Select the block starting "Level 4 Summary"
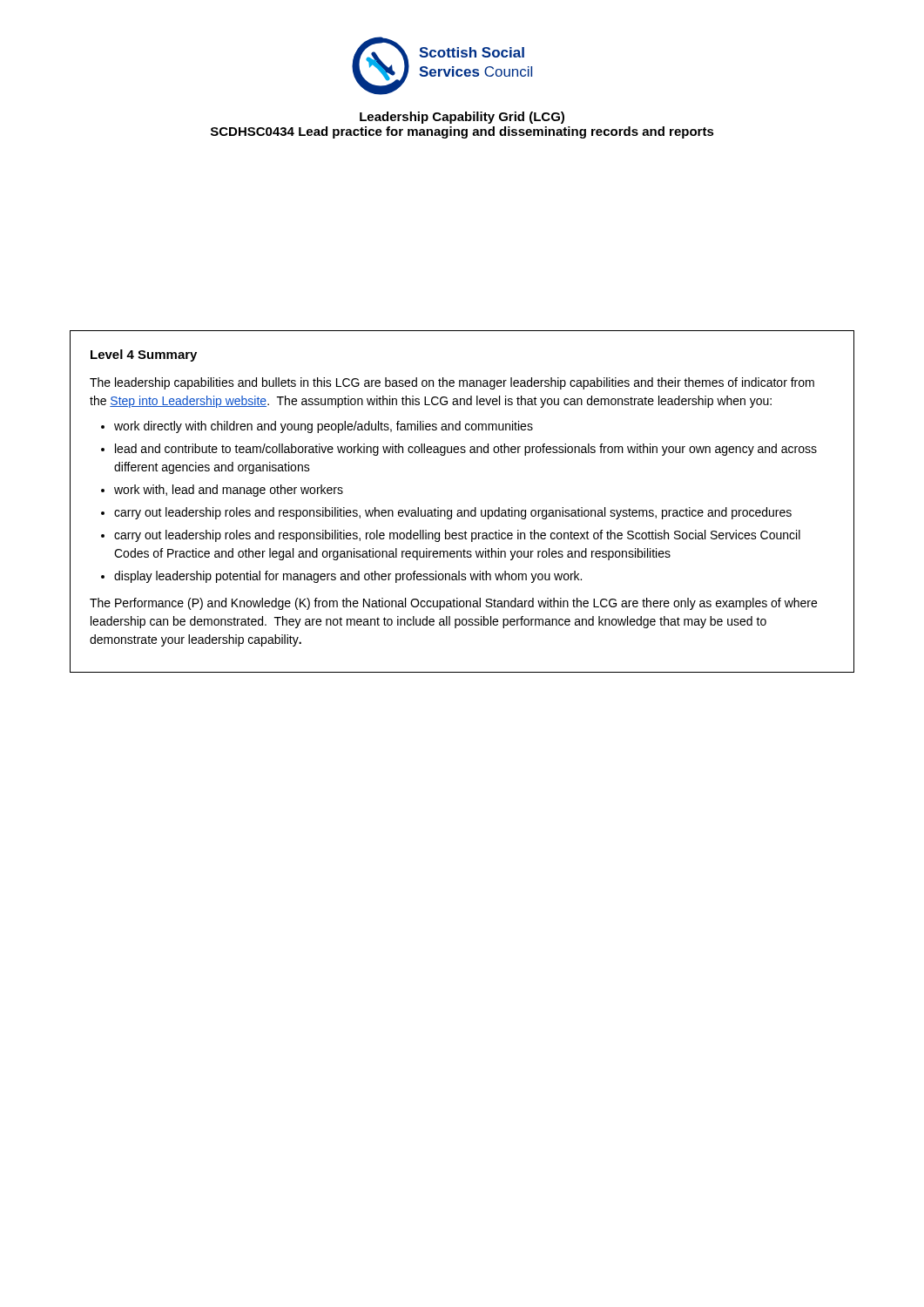 pyautogui.click(x=143, y=354)
